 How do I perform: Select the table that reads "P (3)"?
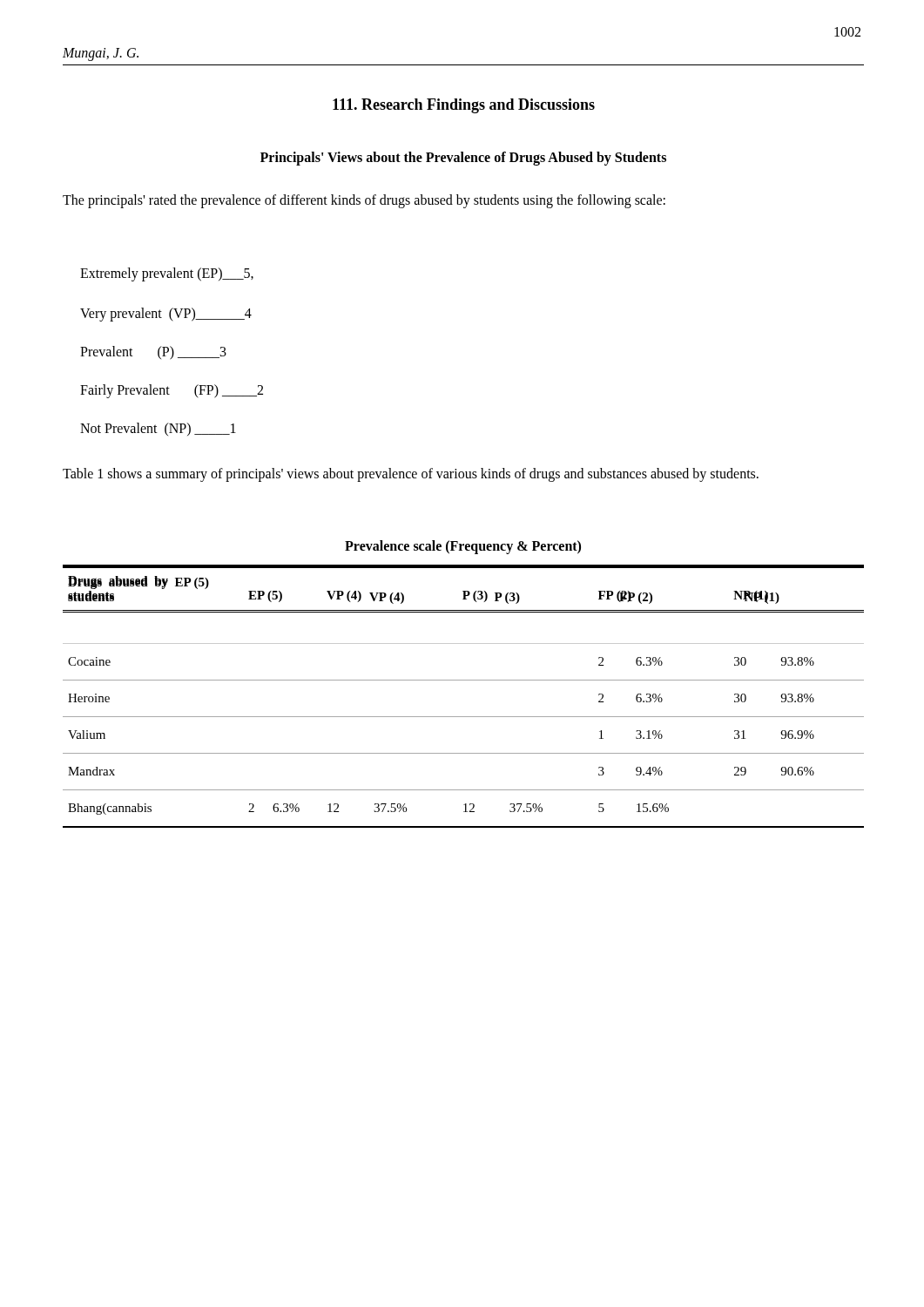point(463,589)
